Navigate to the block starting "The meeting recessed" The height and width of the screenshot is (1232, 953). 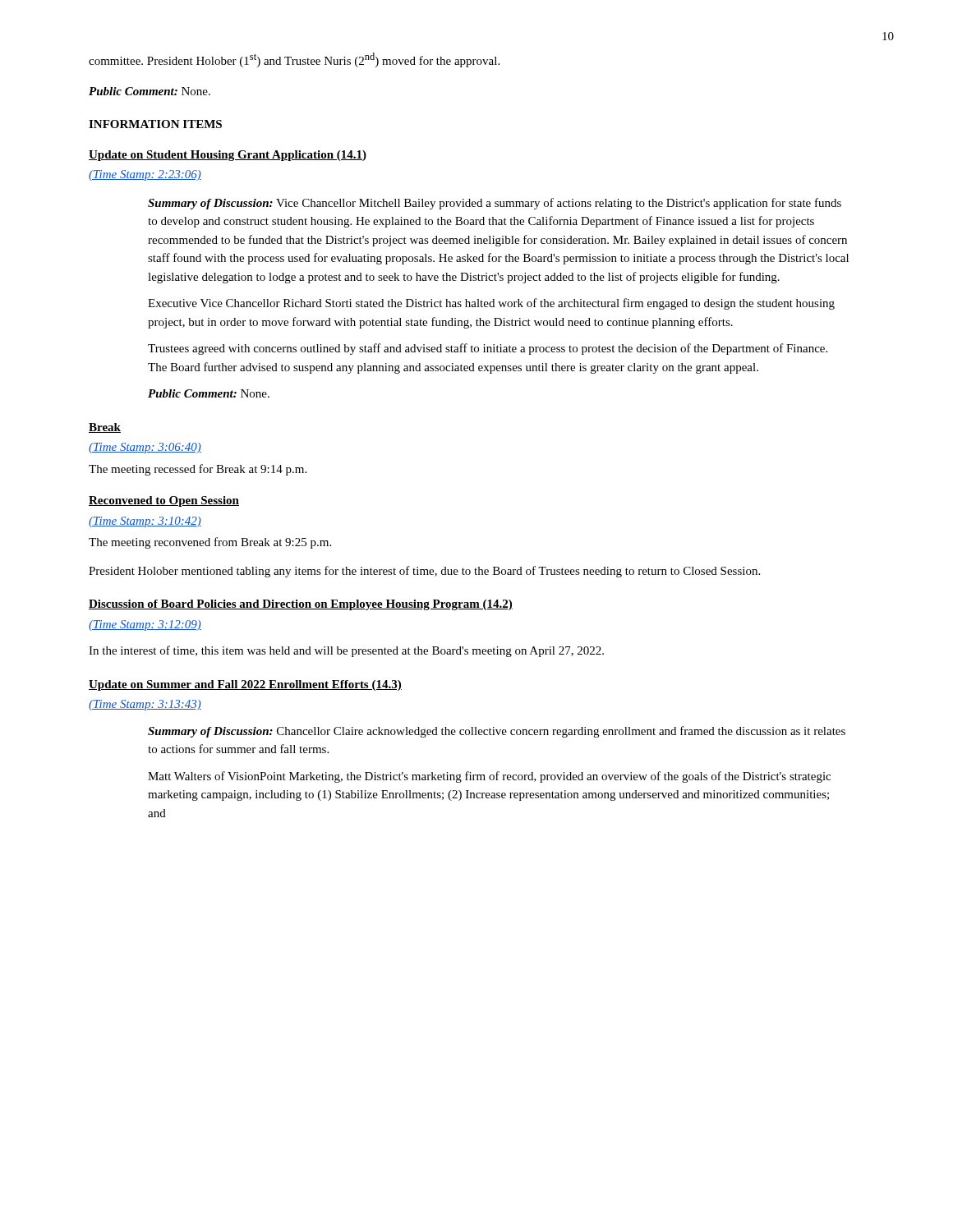coord(198,469)
